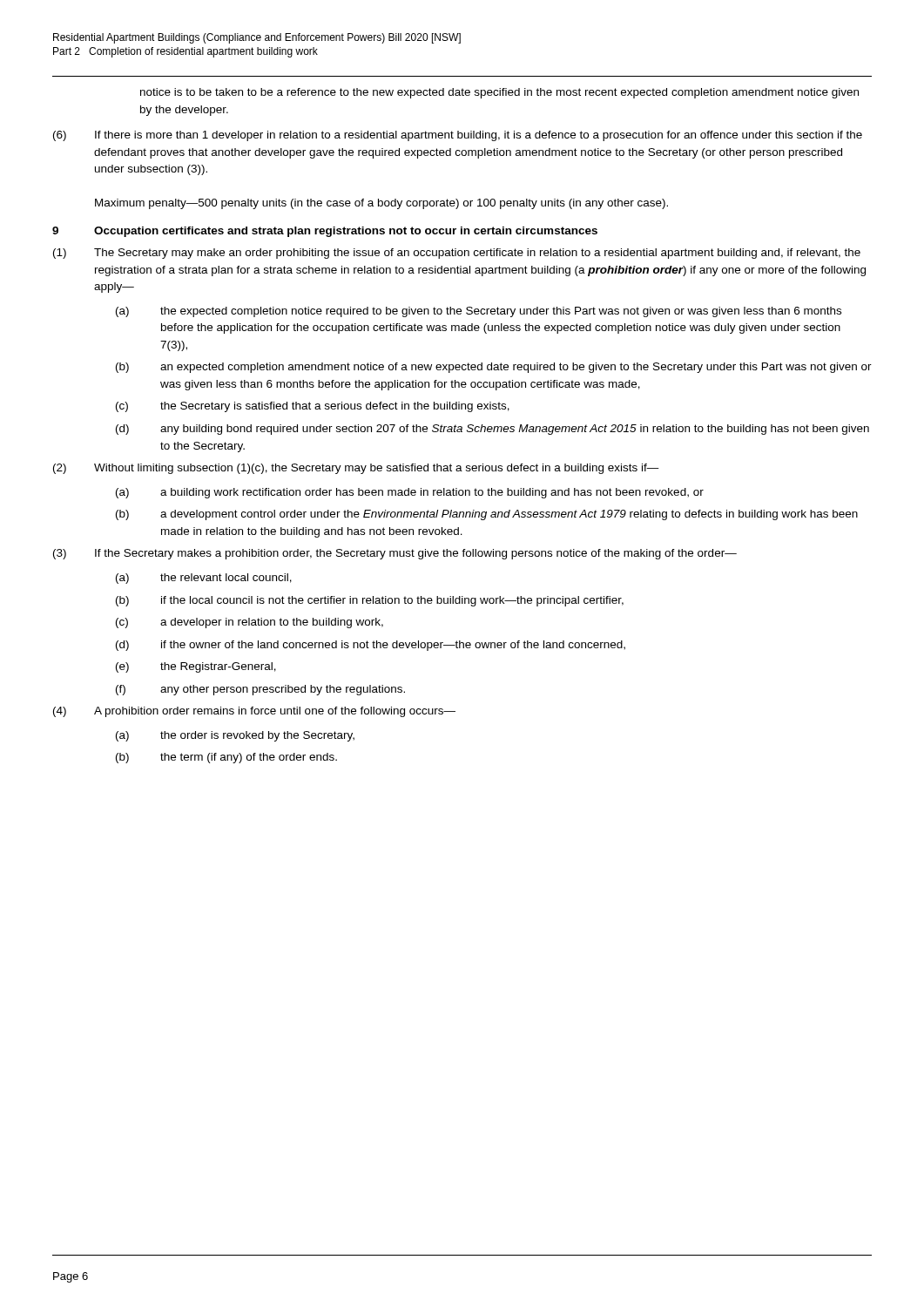Locate the section header that opens with "9 Occupation certificates and strata plan registrations not"
Viewport: 924px width, 1307px height.
coord(325,230)
